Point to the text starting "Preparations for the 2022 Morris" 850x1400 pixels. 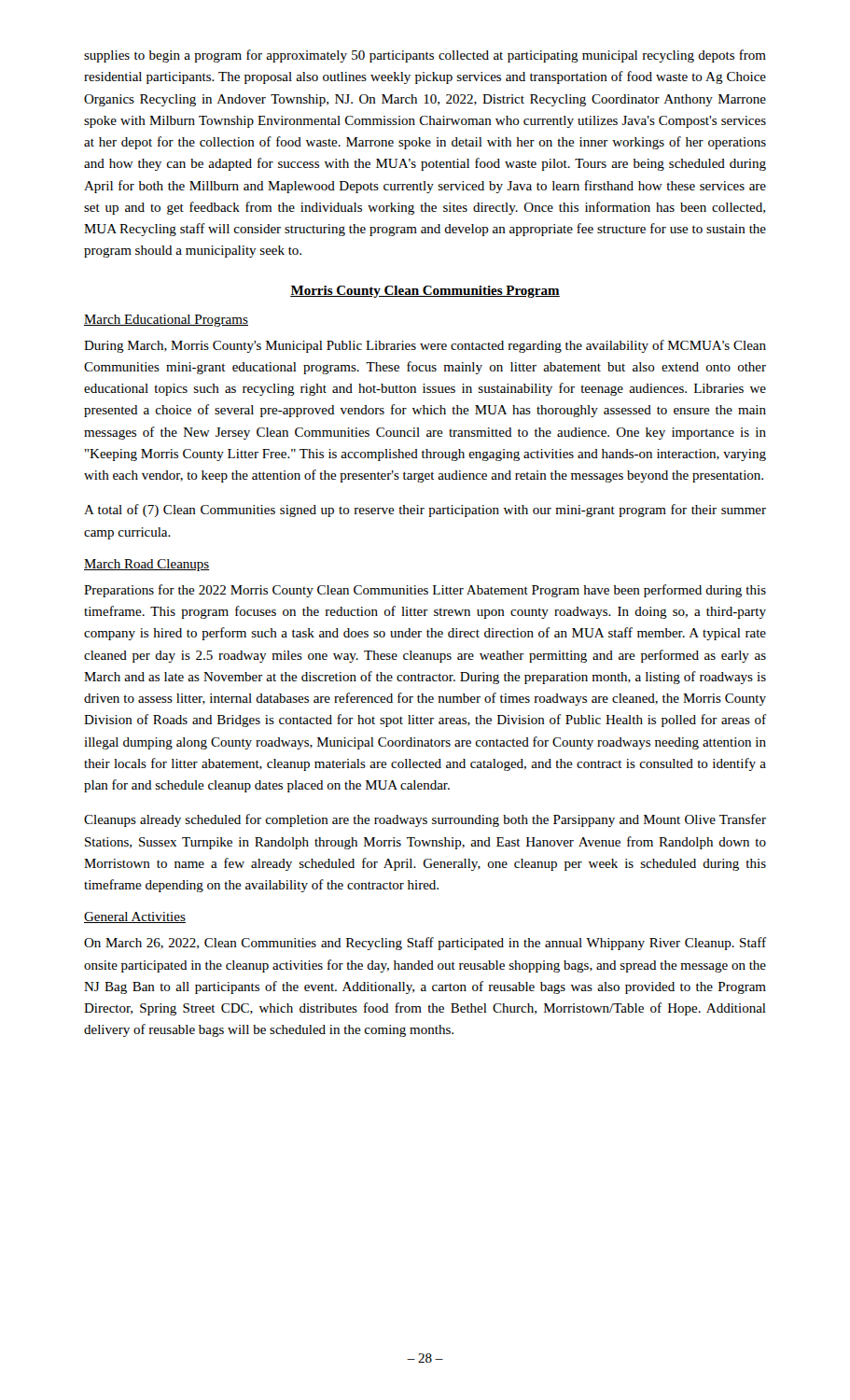[425, 687]
